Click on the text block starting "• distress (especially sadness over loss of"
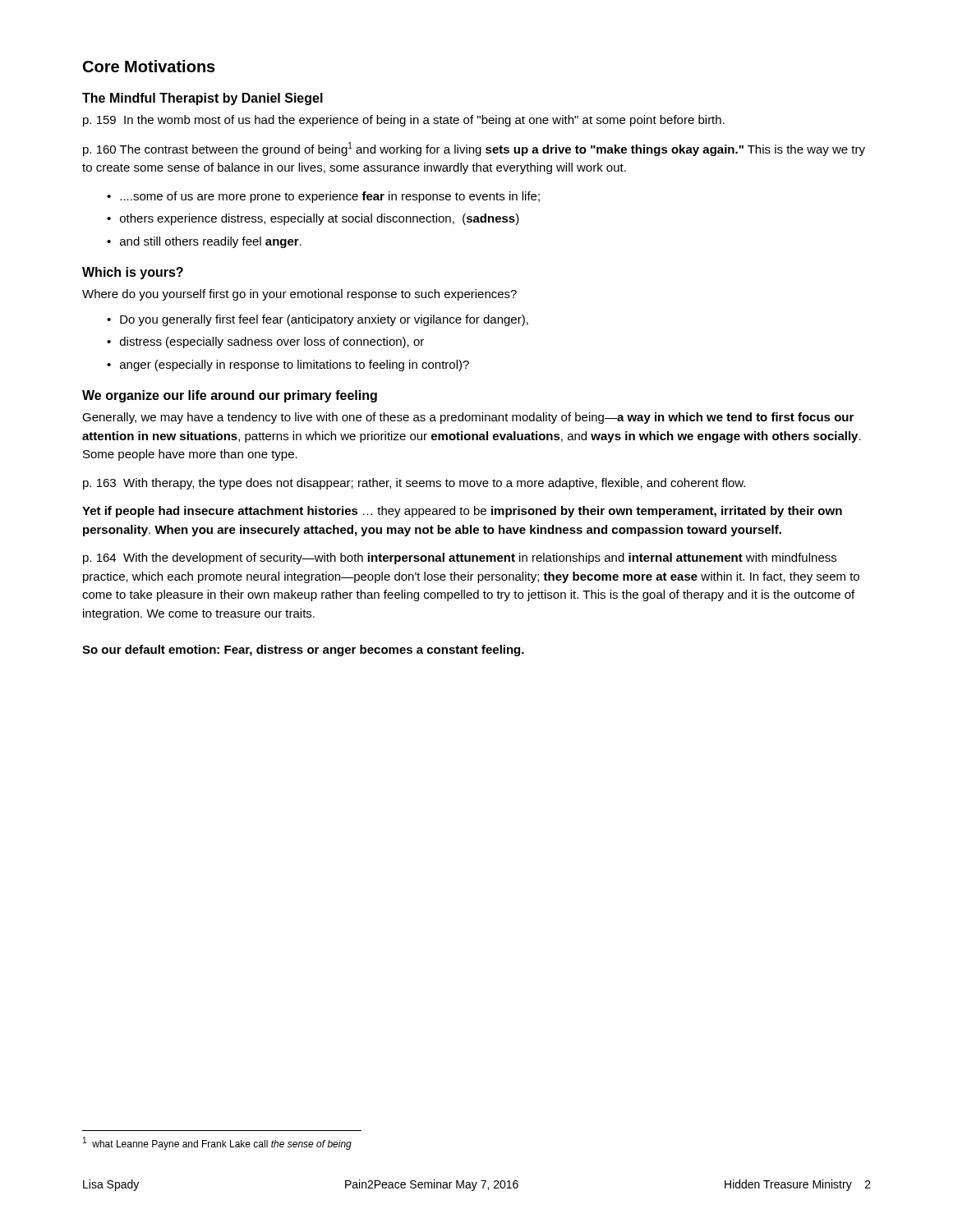Viewport: 953px width, 1232px height. 266,342
